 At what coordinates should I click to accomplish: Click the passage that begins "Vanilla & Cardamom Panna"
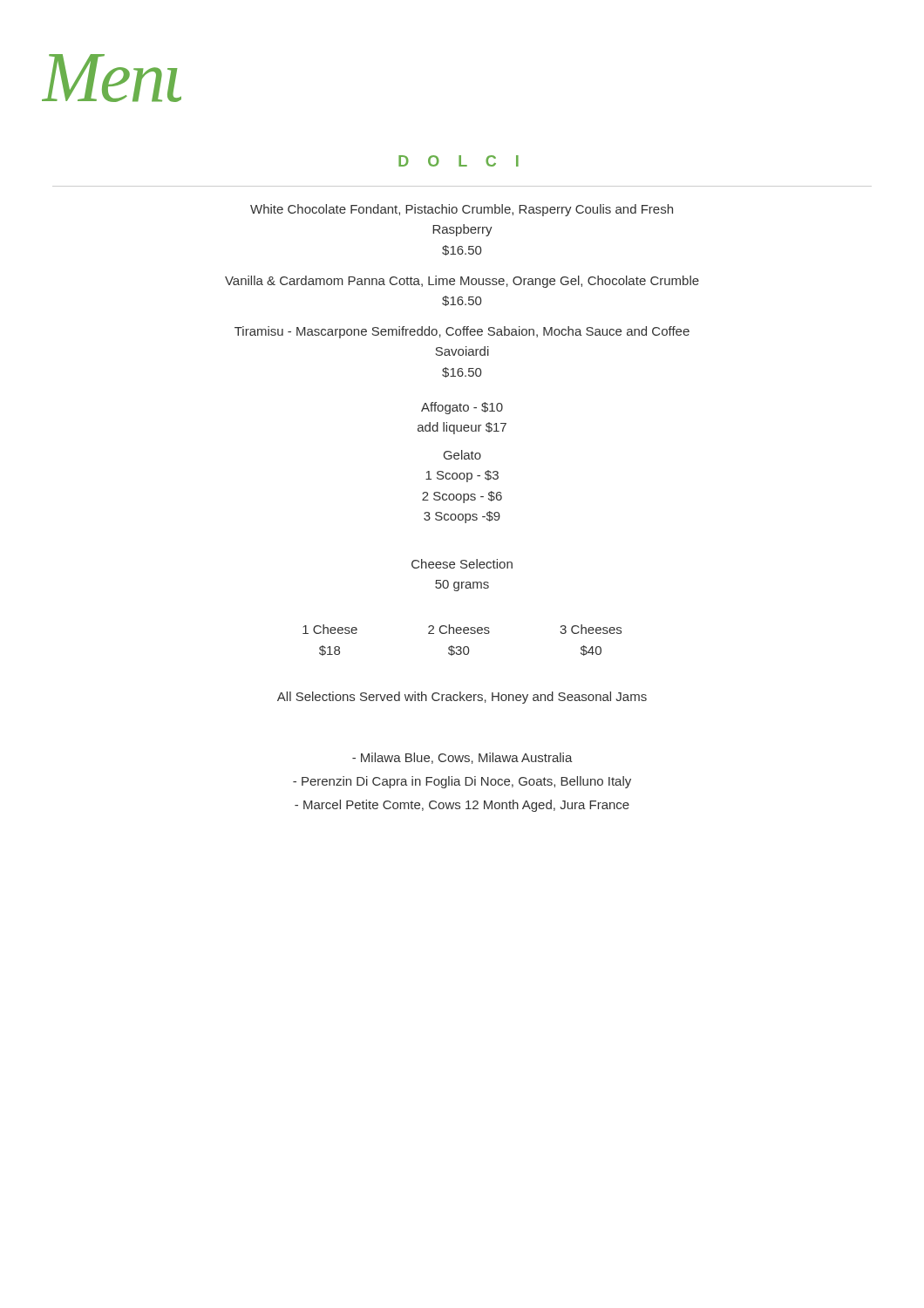point(462,291)
